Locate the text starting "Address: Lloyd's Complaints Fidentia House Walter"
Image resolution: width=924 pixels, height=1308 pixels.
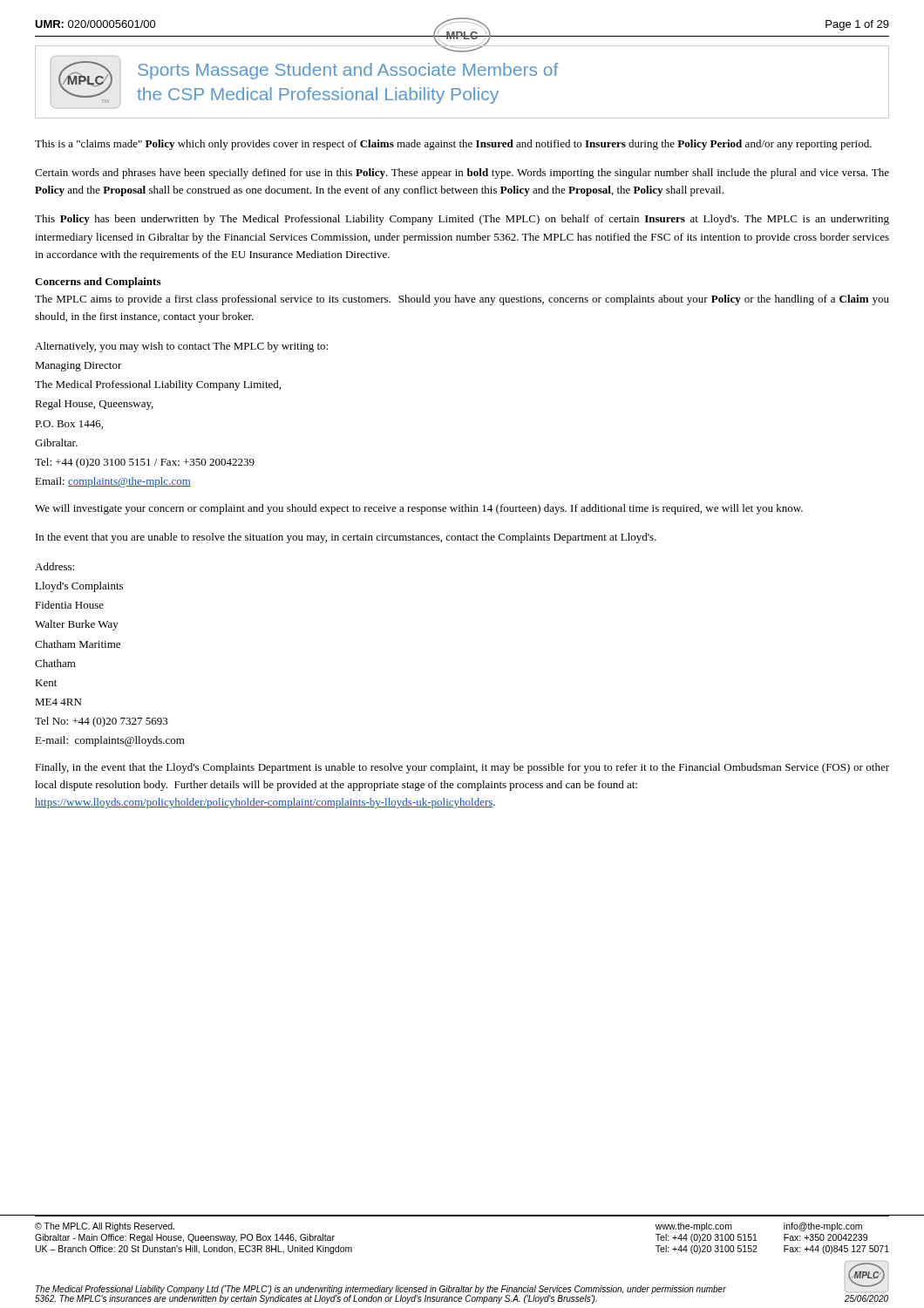click(110, 653)
